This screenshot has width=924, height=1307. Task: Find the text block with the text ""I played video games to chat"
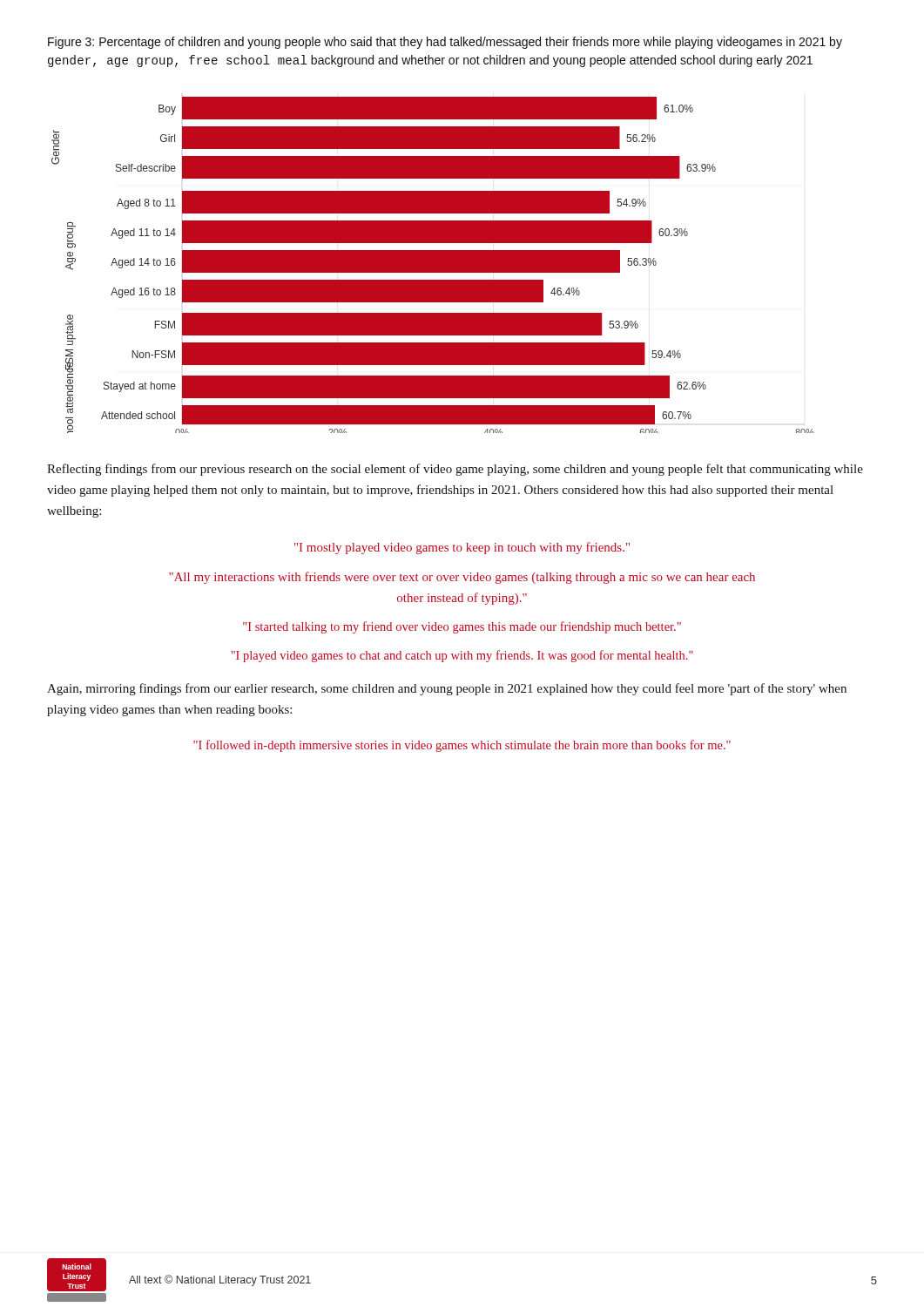[x=462, y=655]
